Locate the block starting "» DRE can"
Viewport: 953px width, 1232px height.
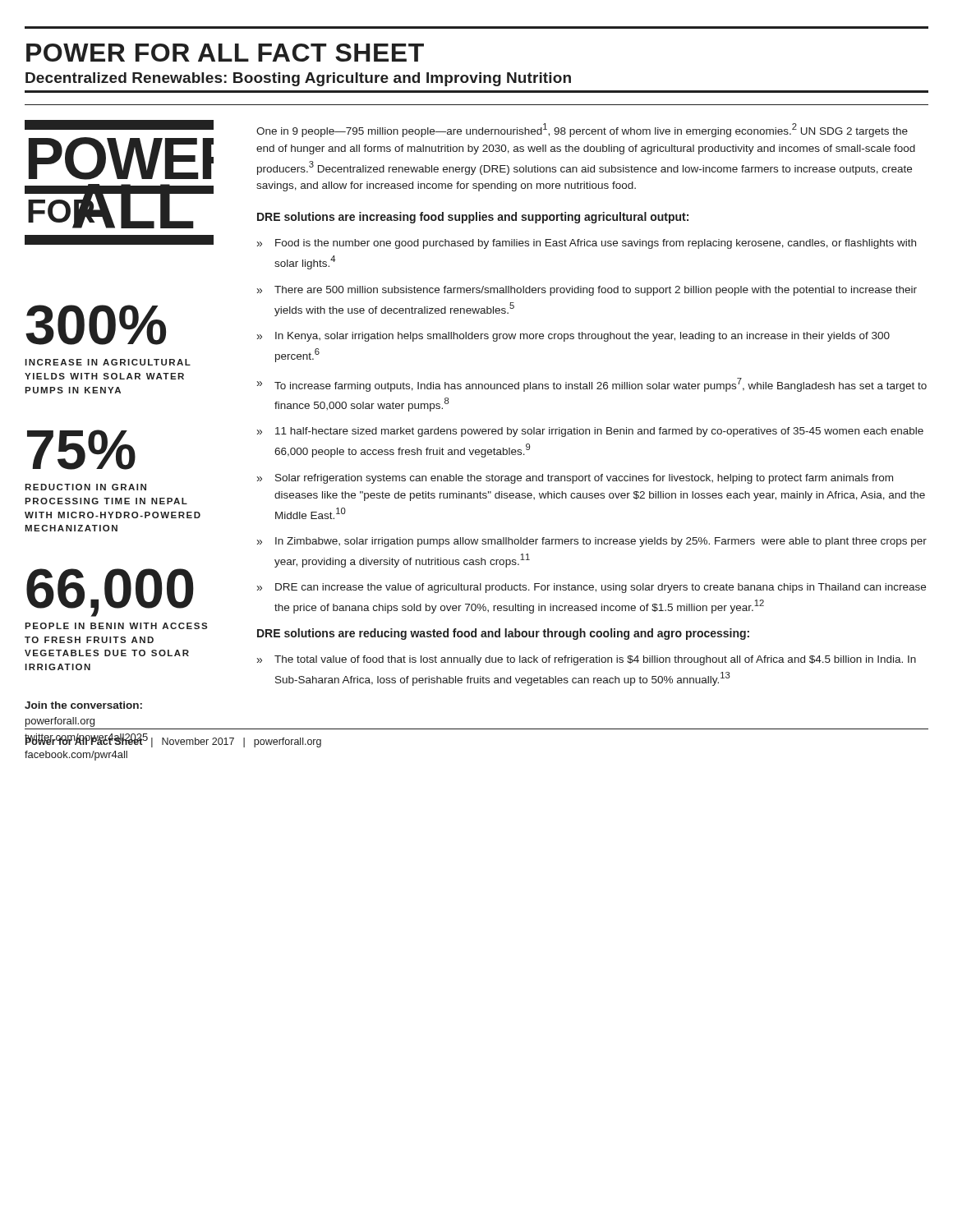(592, 598)
